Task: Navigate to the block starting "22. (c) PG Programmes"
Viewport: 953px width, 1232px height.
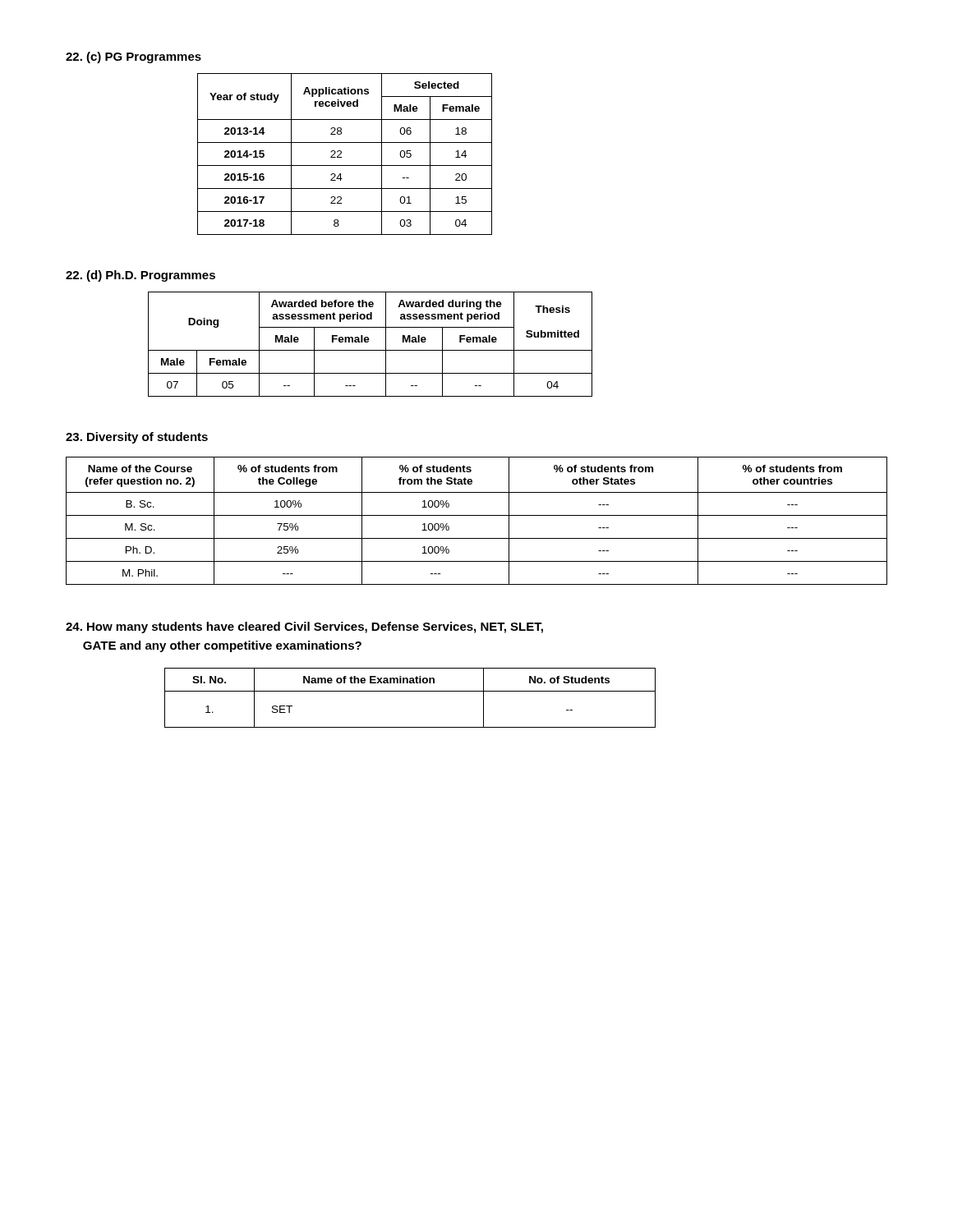Action: 134,56
